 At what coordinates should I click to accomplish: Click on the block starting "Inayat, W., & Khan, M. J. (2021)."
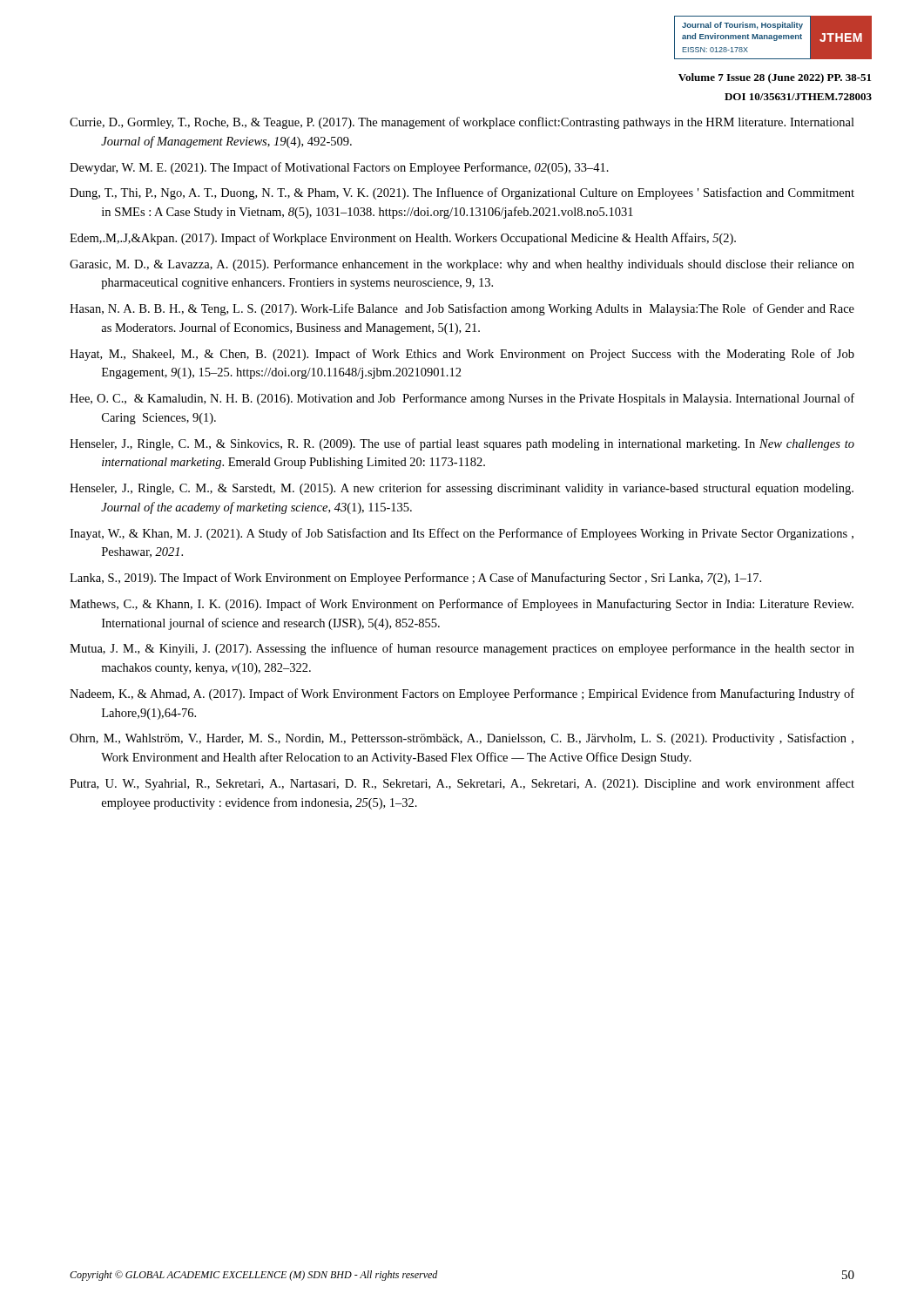pyautogui.click(x=462, y=542)
